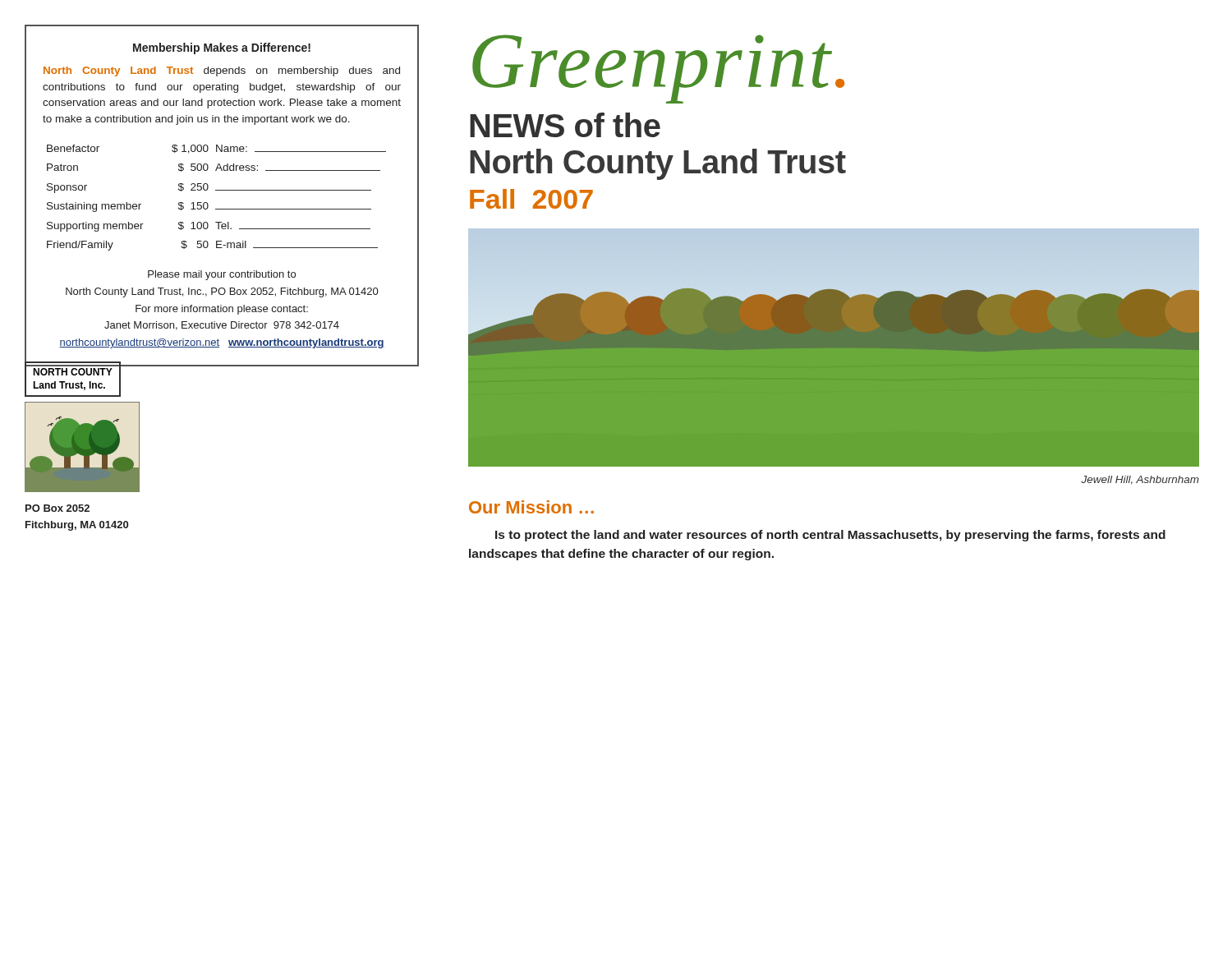Click on the element starting "NEWS of the North County"
Screen dimensions: 953x1232
pos(834,161)
